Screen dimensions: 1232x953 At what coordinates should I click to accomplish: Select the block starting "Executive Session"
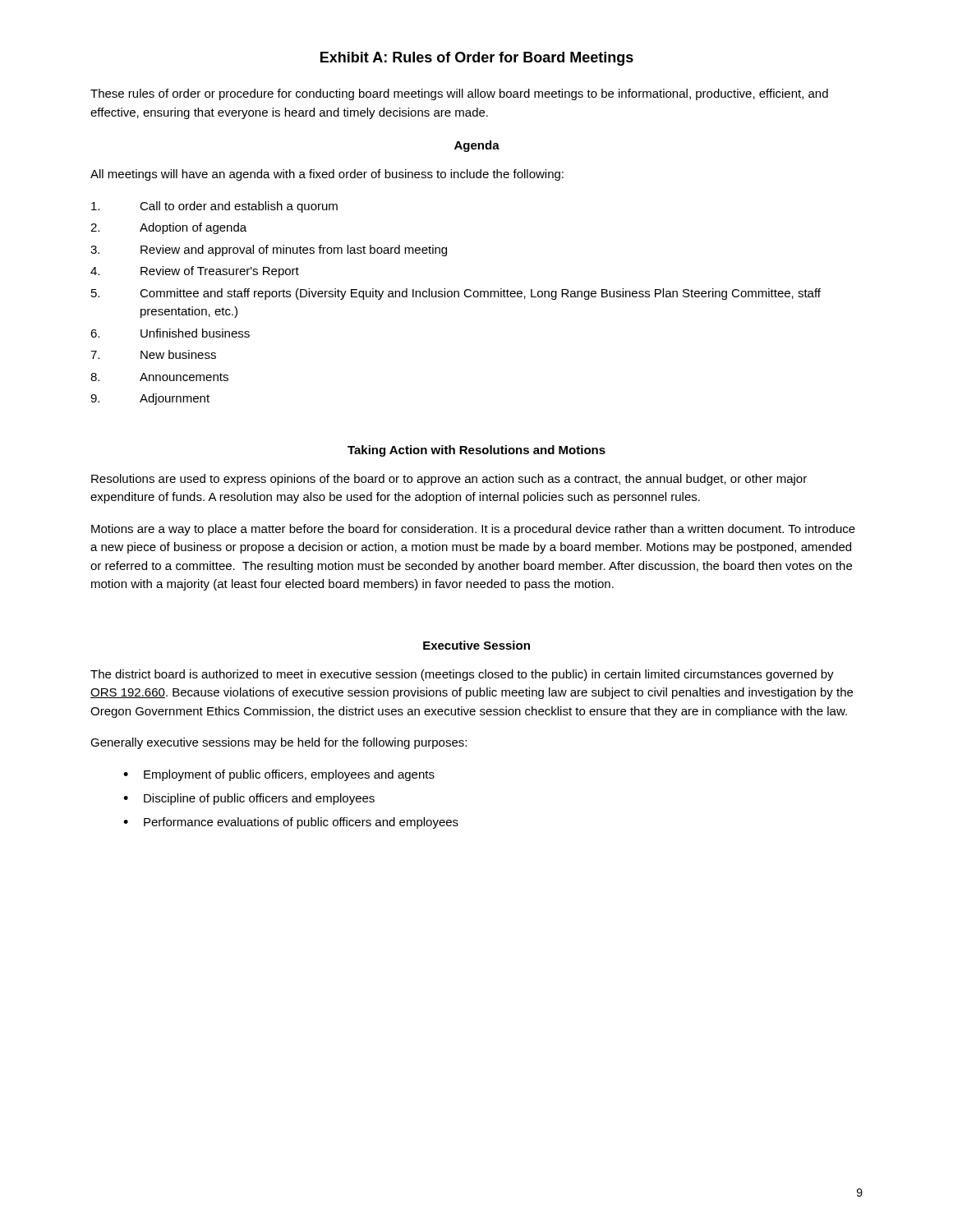point(476,645)
